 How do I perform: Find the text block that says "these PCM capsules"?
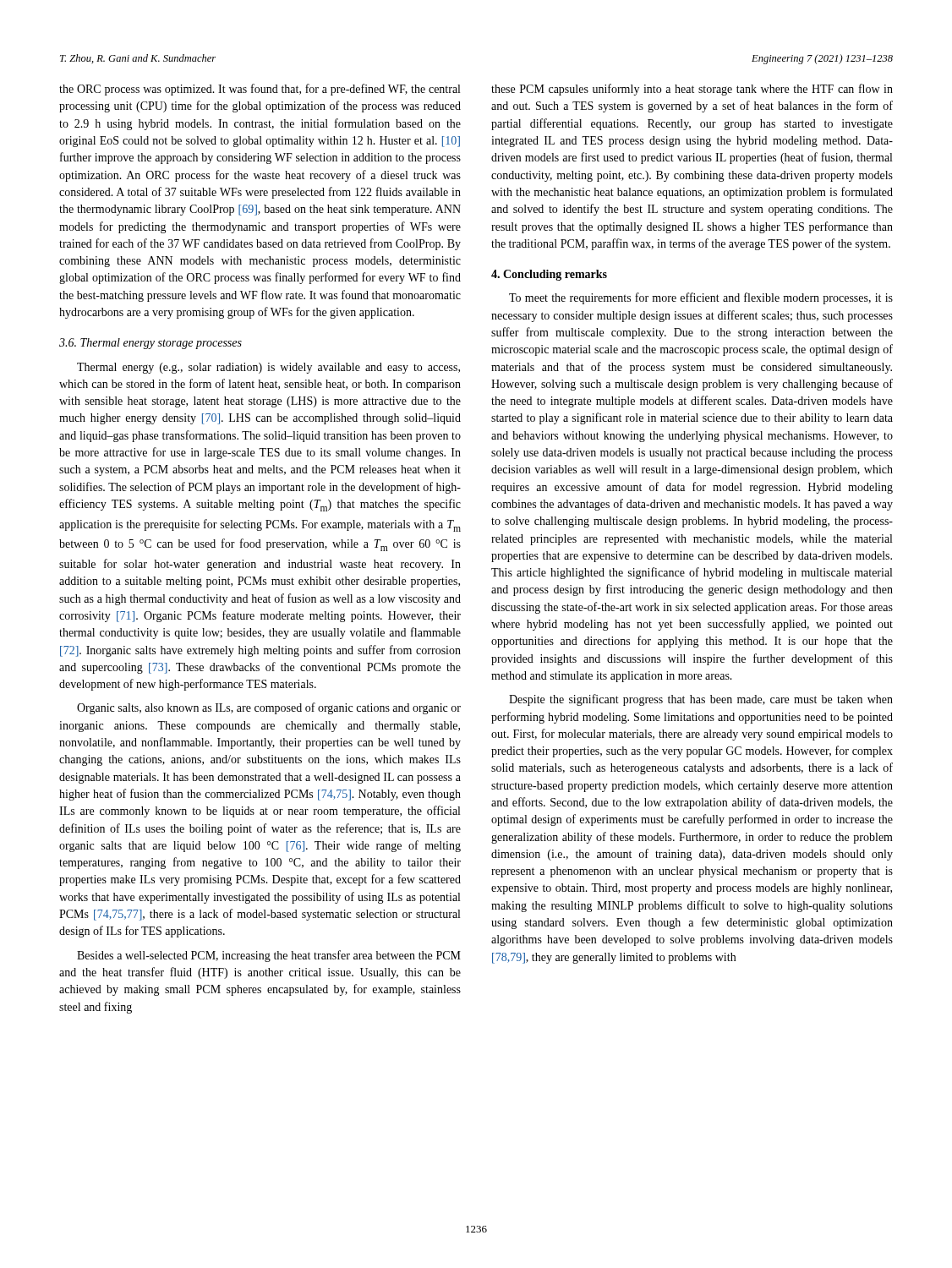pyautogui.click(x=692, y=167)
